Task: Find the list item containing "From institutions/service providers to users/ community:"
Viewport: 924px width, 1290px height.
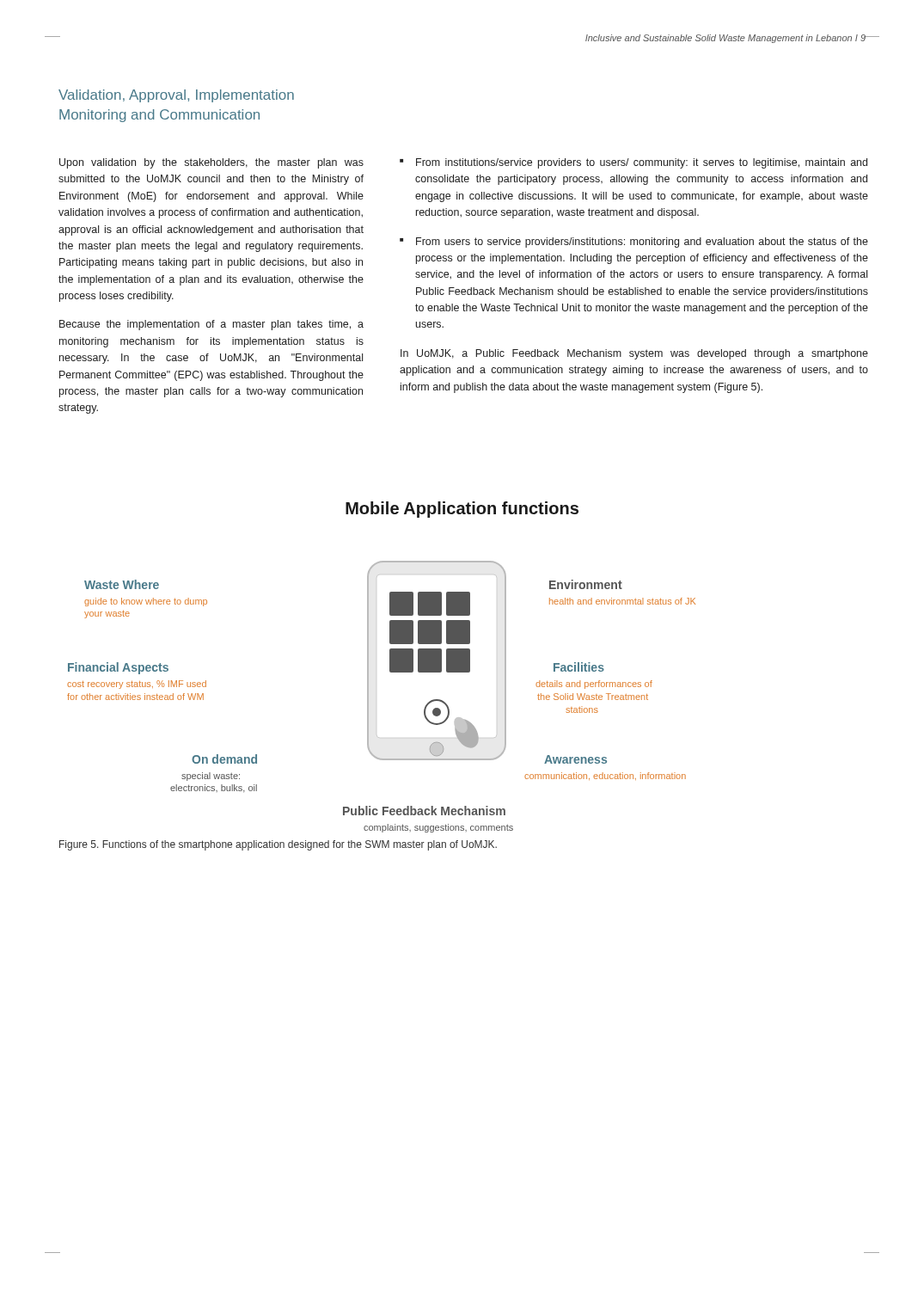Action: pyautogui.click(x=642, y=188)
